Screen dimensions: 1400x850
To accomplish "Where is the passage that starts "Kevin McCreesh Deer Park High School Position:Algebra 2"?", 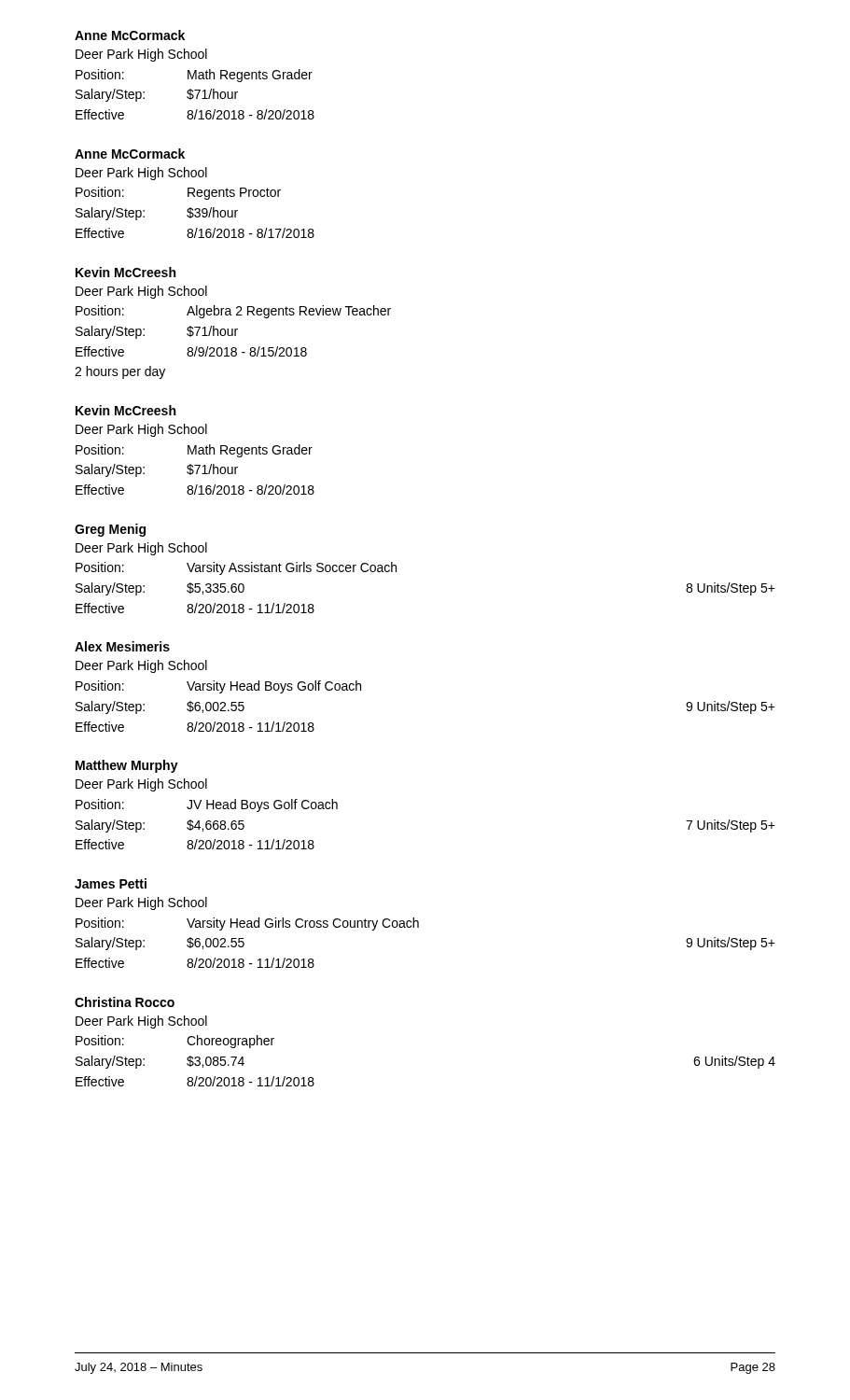I will point(125,272).
